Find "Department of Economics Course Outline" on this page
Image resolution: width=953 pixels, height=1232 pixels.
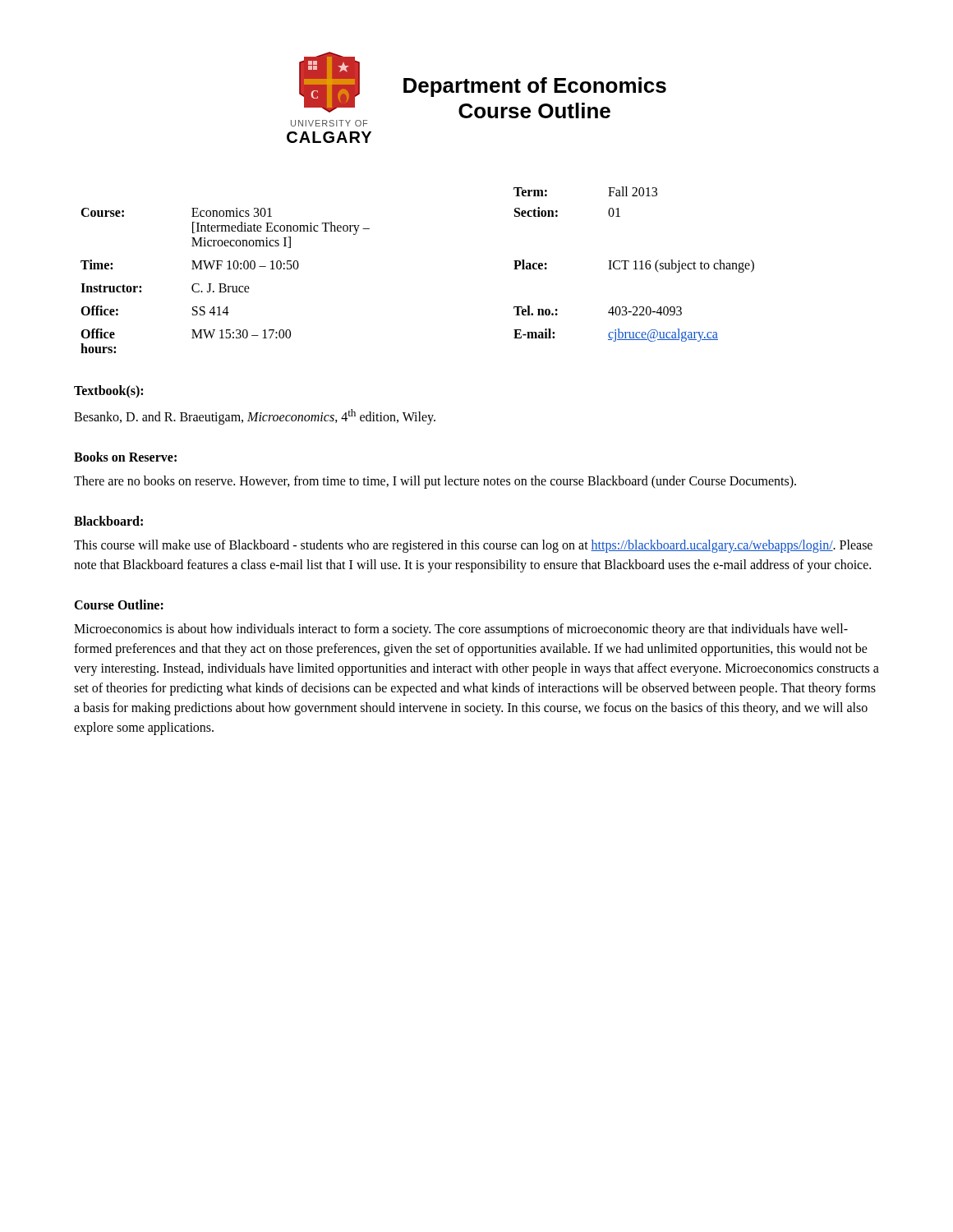534,98
